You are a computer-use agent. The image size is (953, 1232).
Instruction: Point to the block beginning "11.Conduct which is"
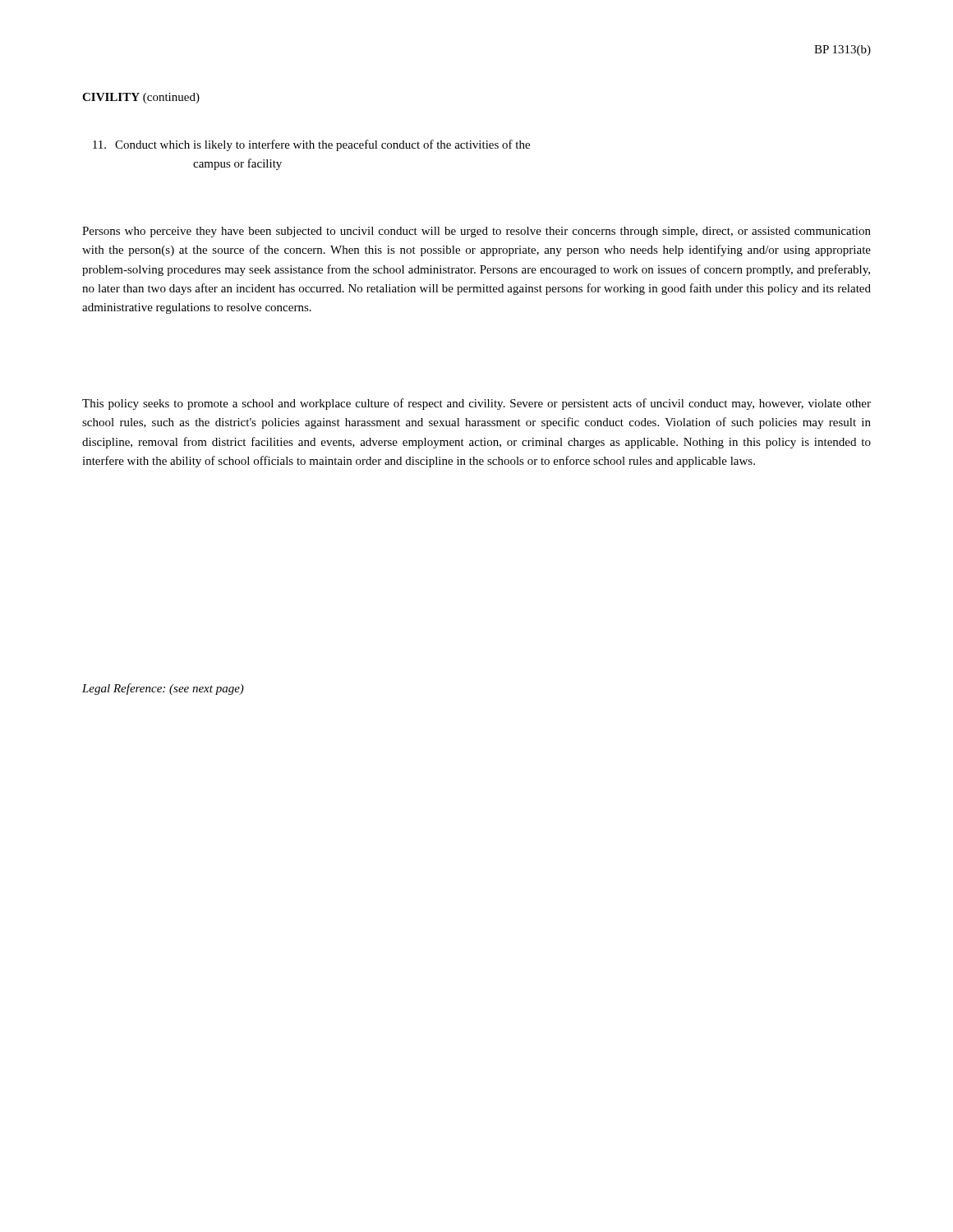tap(448, 154)
